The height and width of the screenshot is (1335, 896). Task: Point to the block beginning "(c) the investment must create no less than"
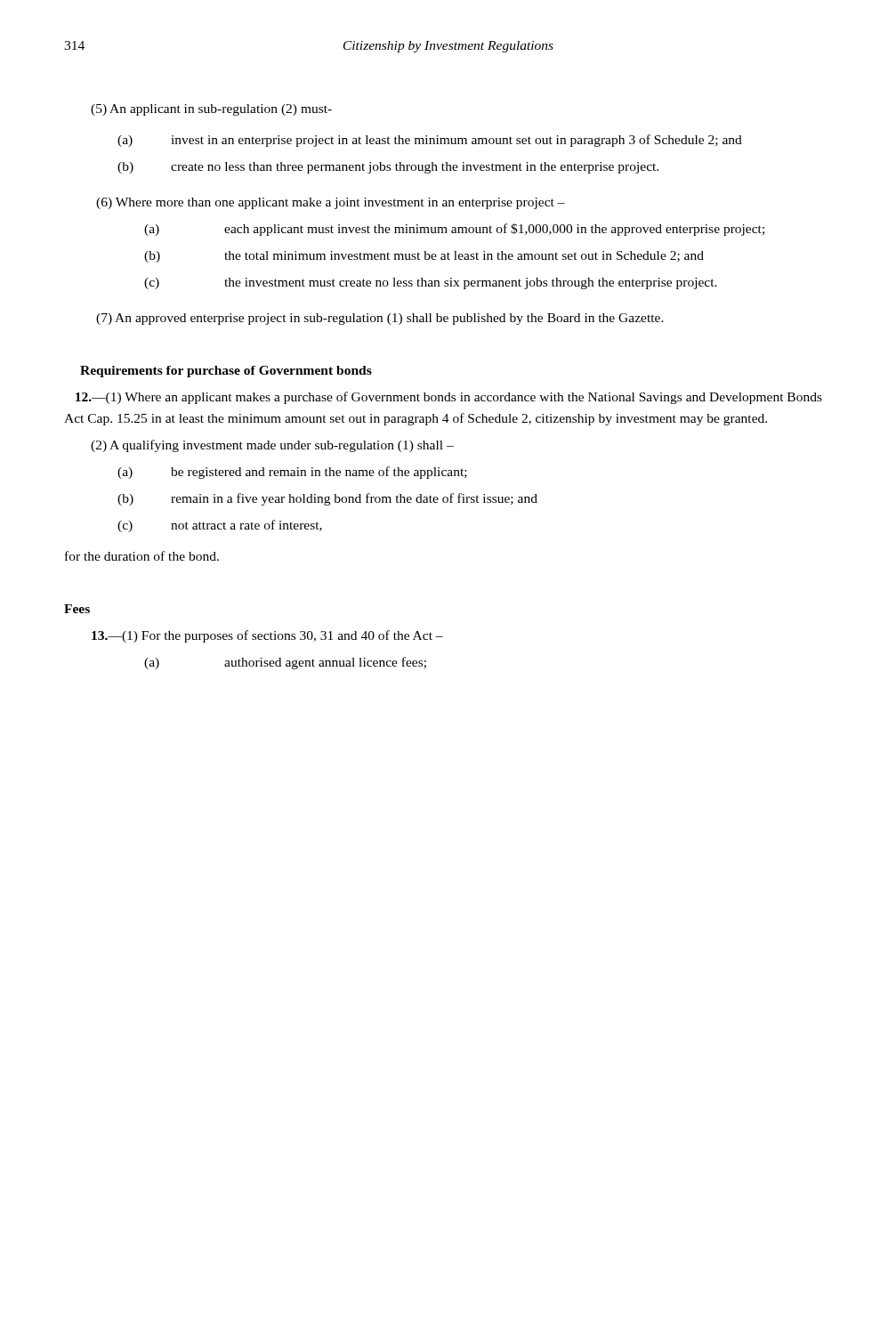click(x=448, y=282)
